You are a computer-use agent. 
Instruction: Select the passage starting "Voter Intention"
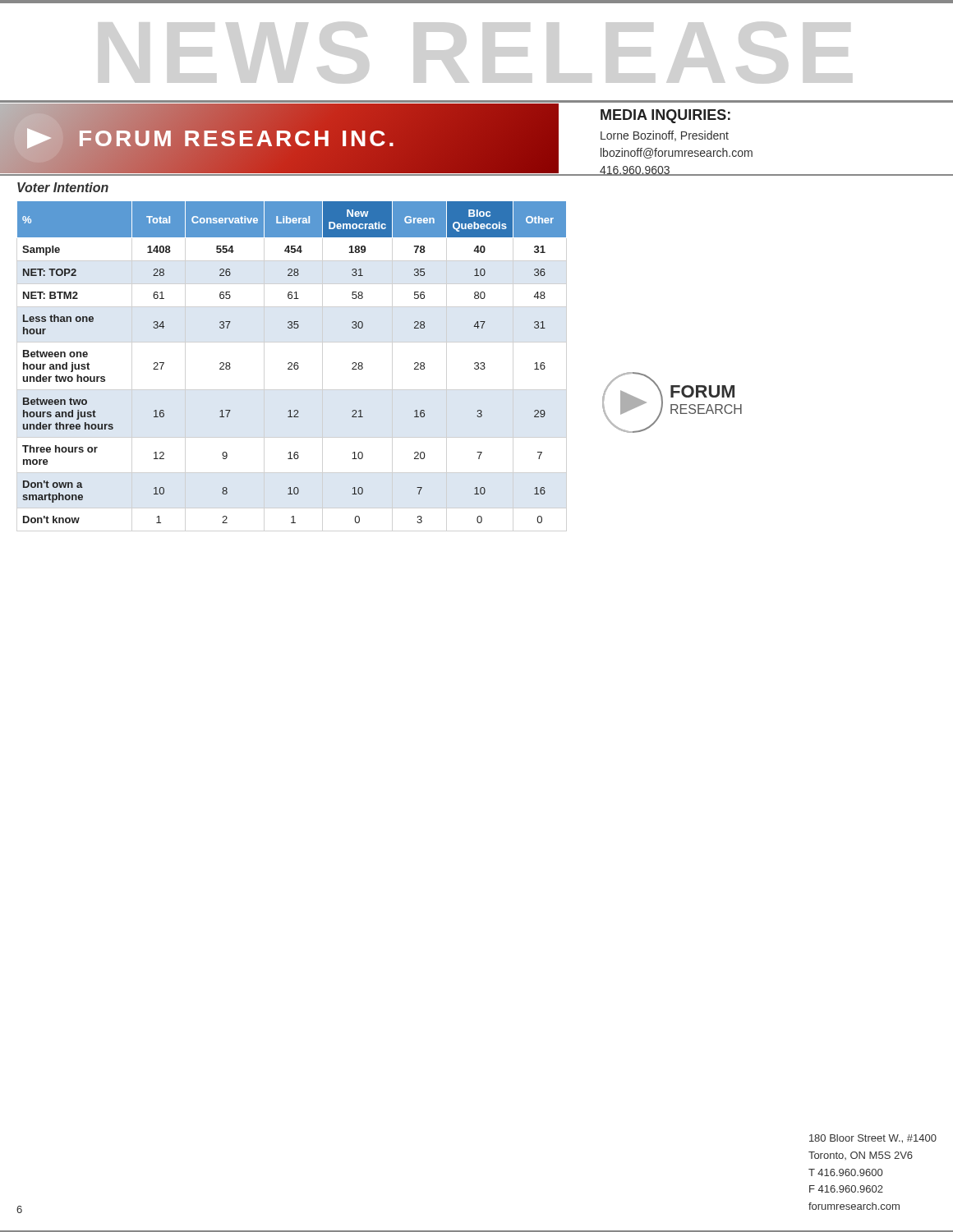pyautogui.click(x=63, y=188)
